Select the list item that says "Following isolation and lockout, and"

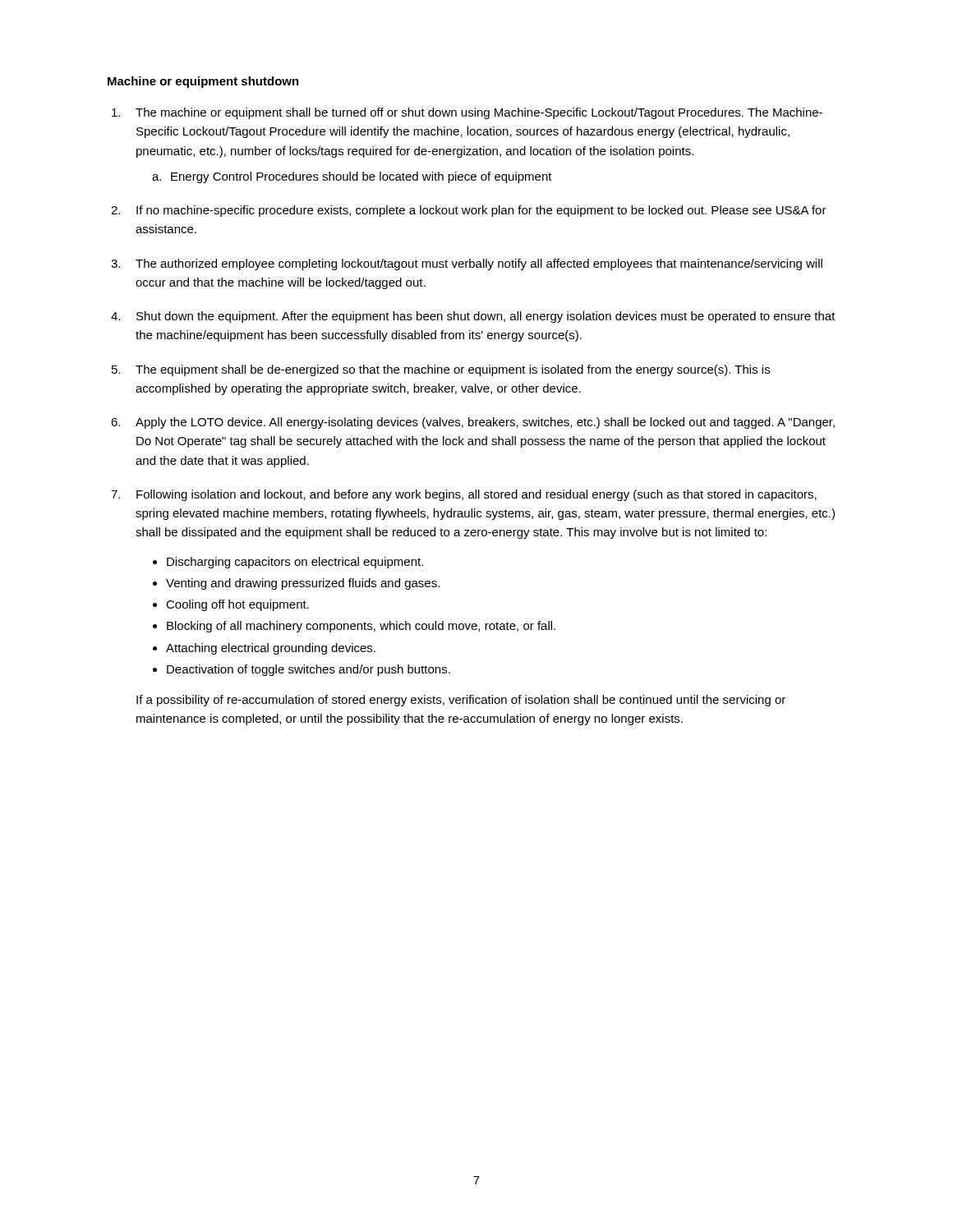point(476,495)
